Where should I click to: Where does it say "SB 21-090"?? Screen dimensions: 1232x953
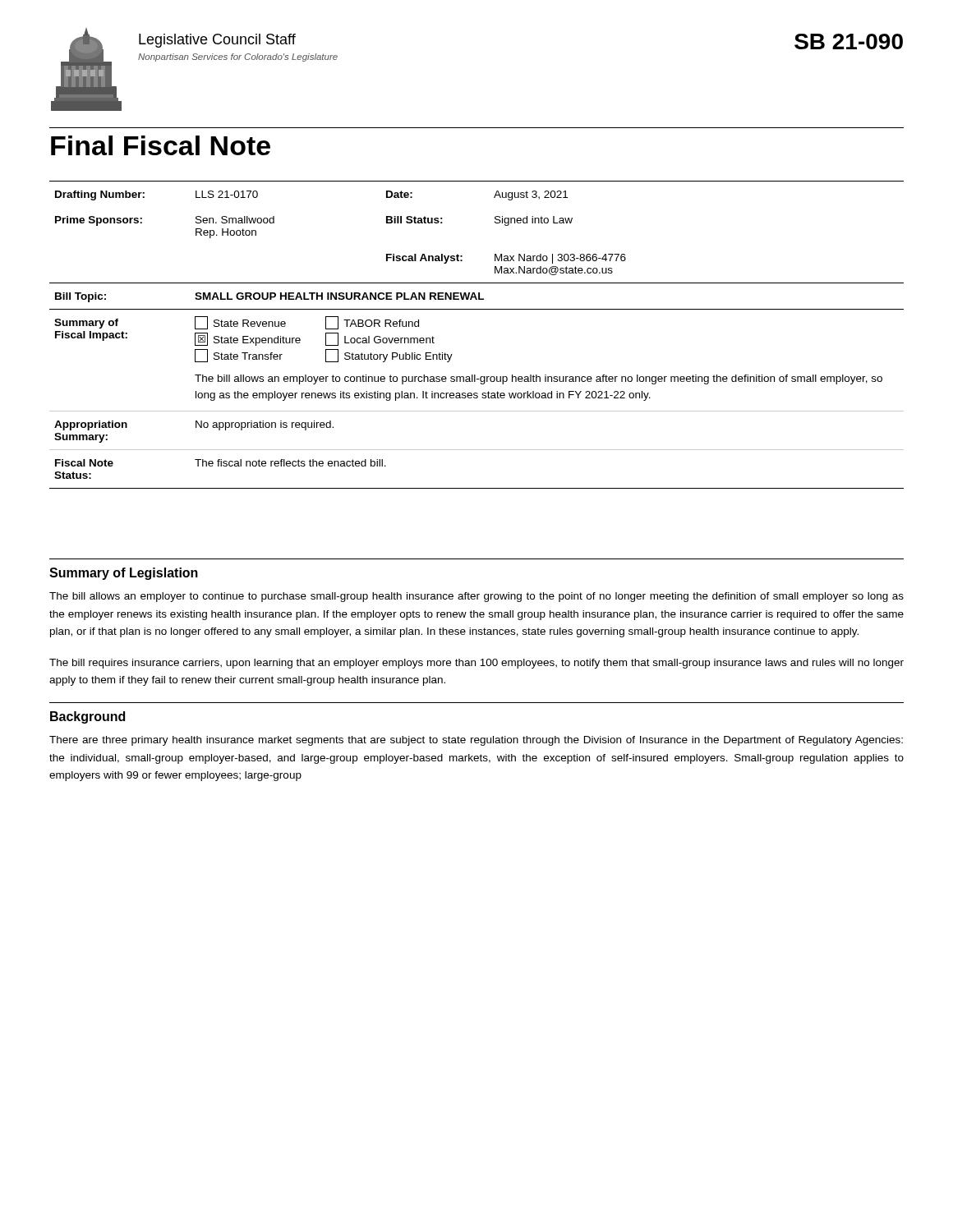click(849, 40)
